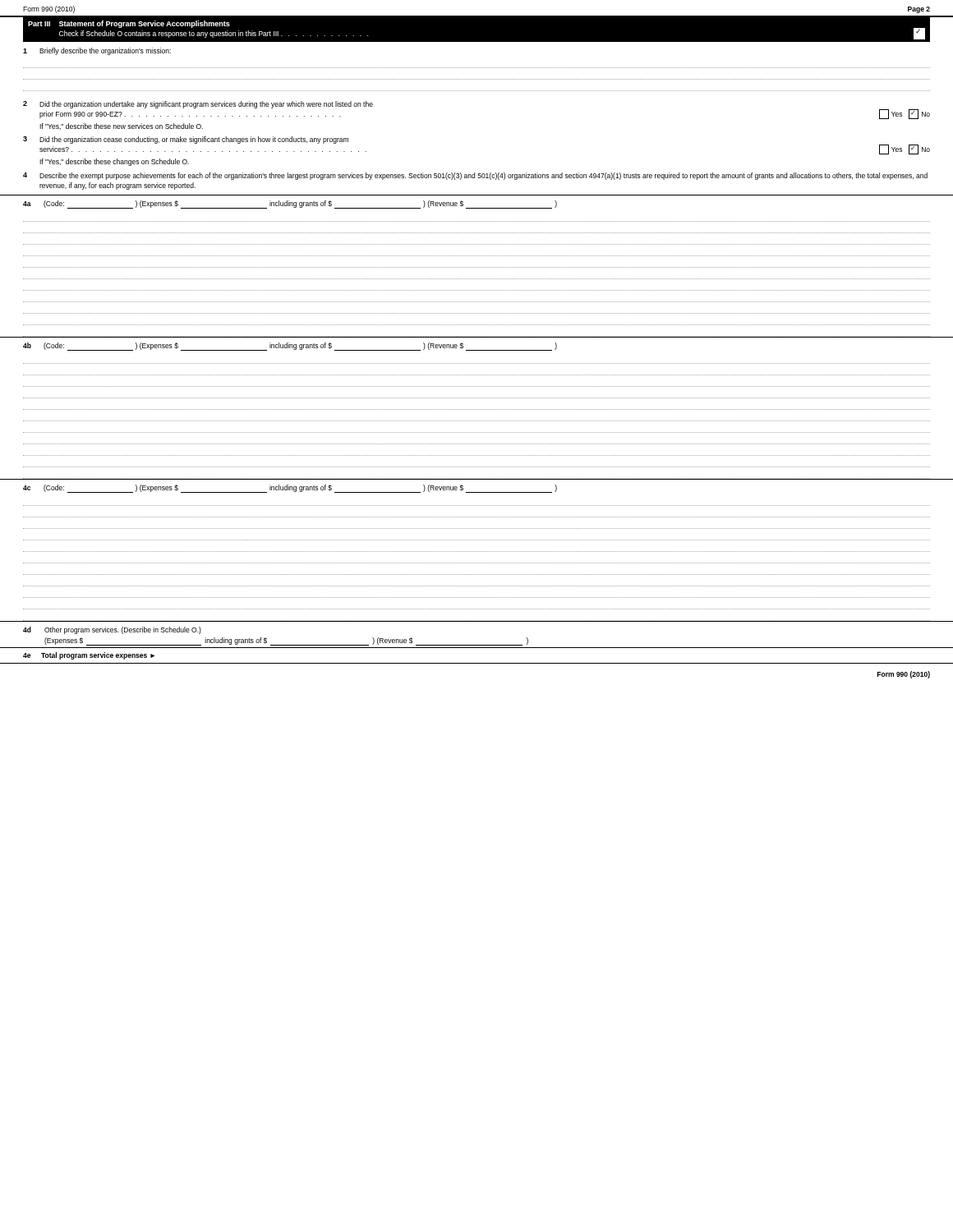Select the text block starting "4d Other program services. (Describe in Schedule O.)"
This screenshot has height=1232, width=953.
point(276,635)
